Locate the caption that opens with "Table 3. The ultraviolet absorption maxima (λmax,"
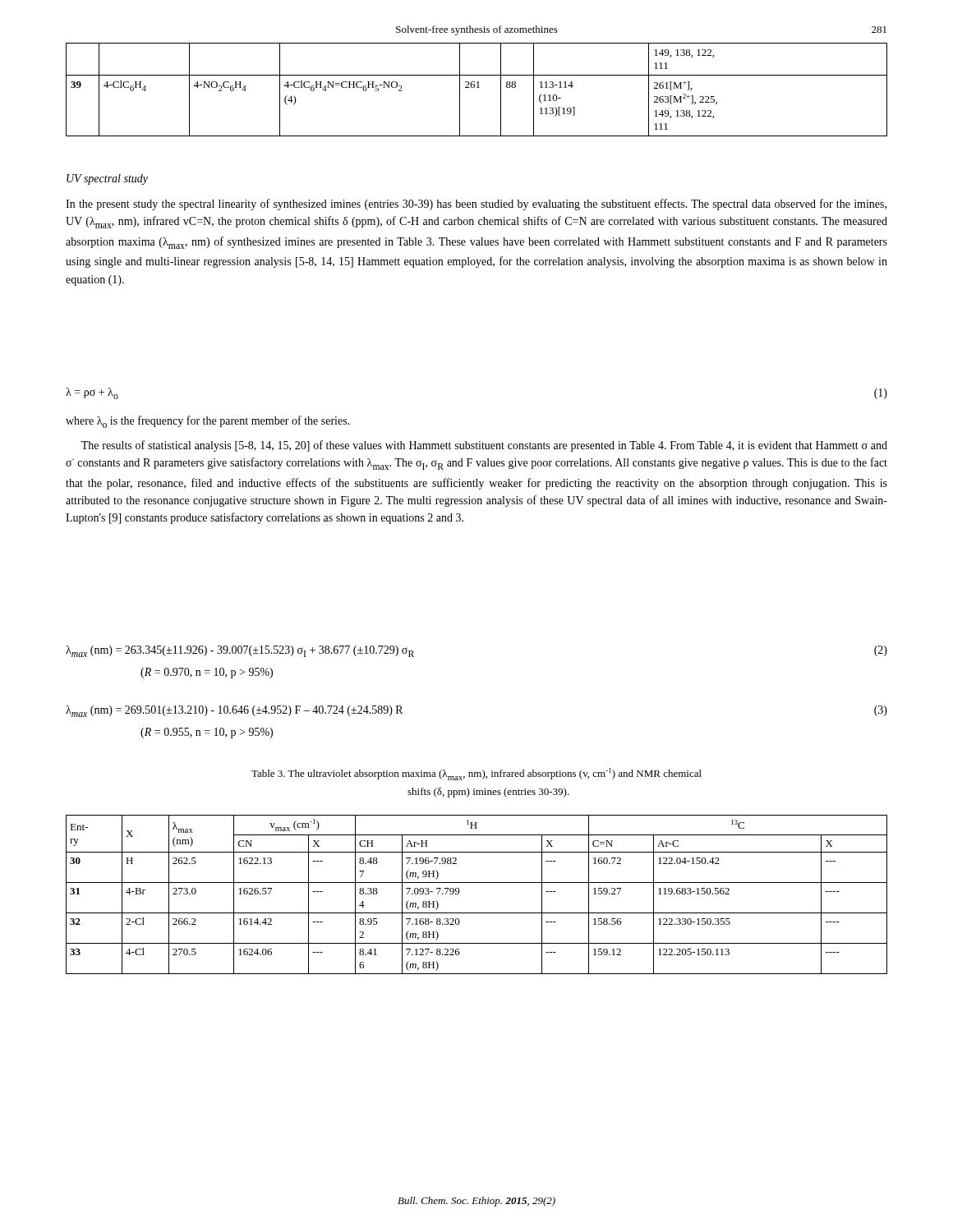Screen dimensions: 1232x953 pos(476,782)
